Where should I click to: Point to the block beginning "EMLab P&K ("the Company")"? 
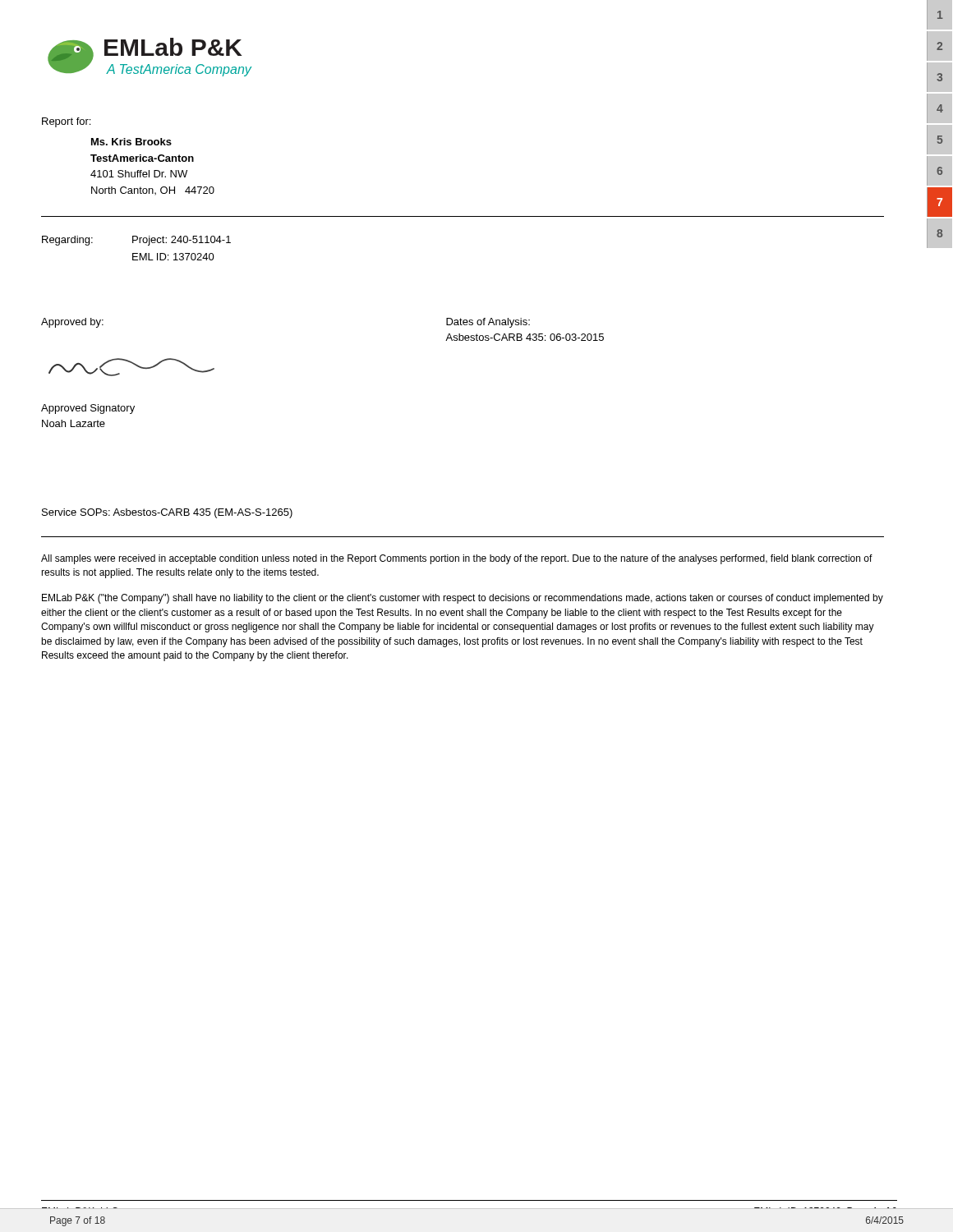pyautogui.click(x=462, y=627)
